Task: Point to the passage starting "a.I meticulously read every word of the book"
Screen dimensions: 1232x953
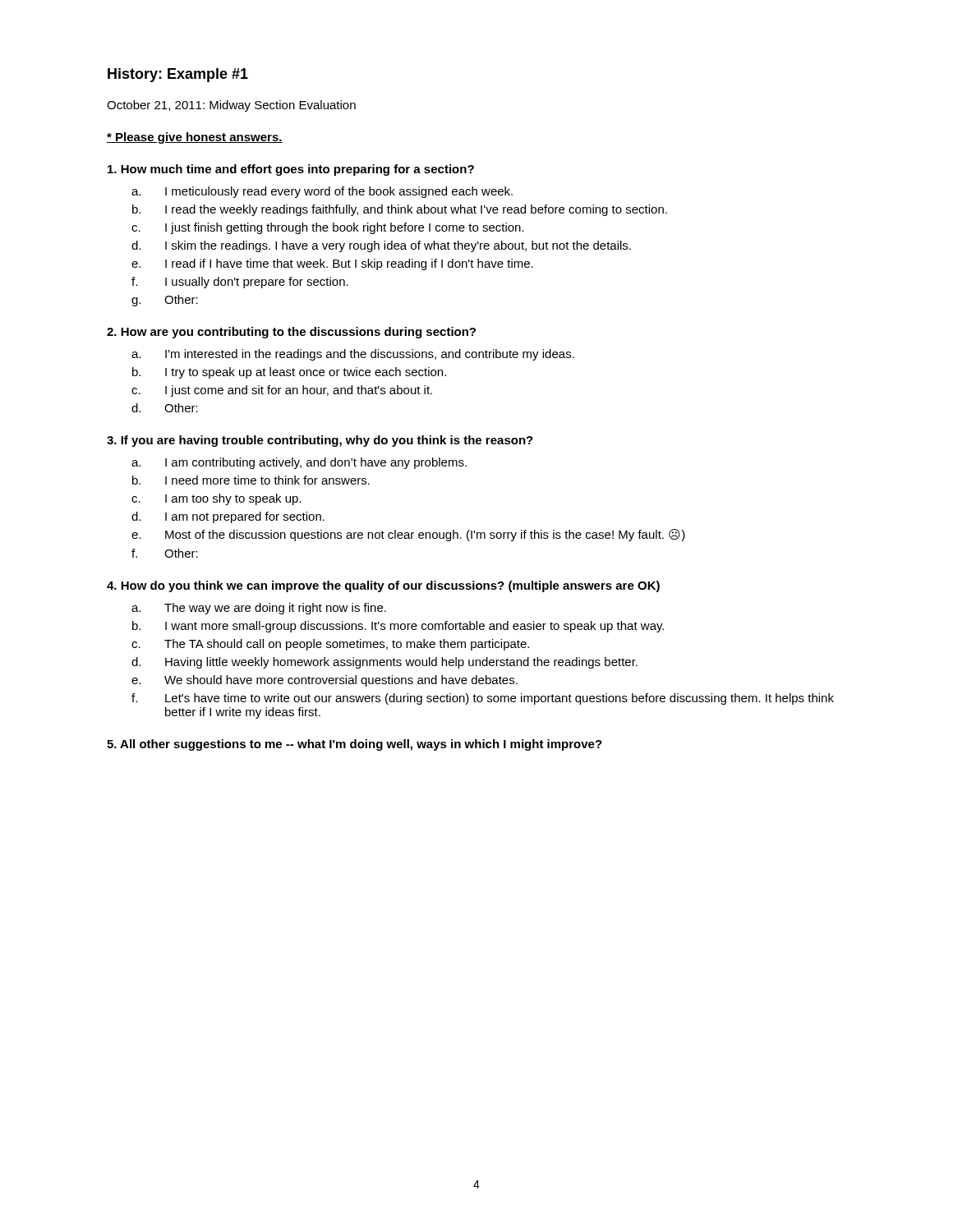Action: [x=472, y=191]
